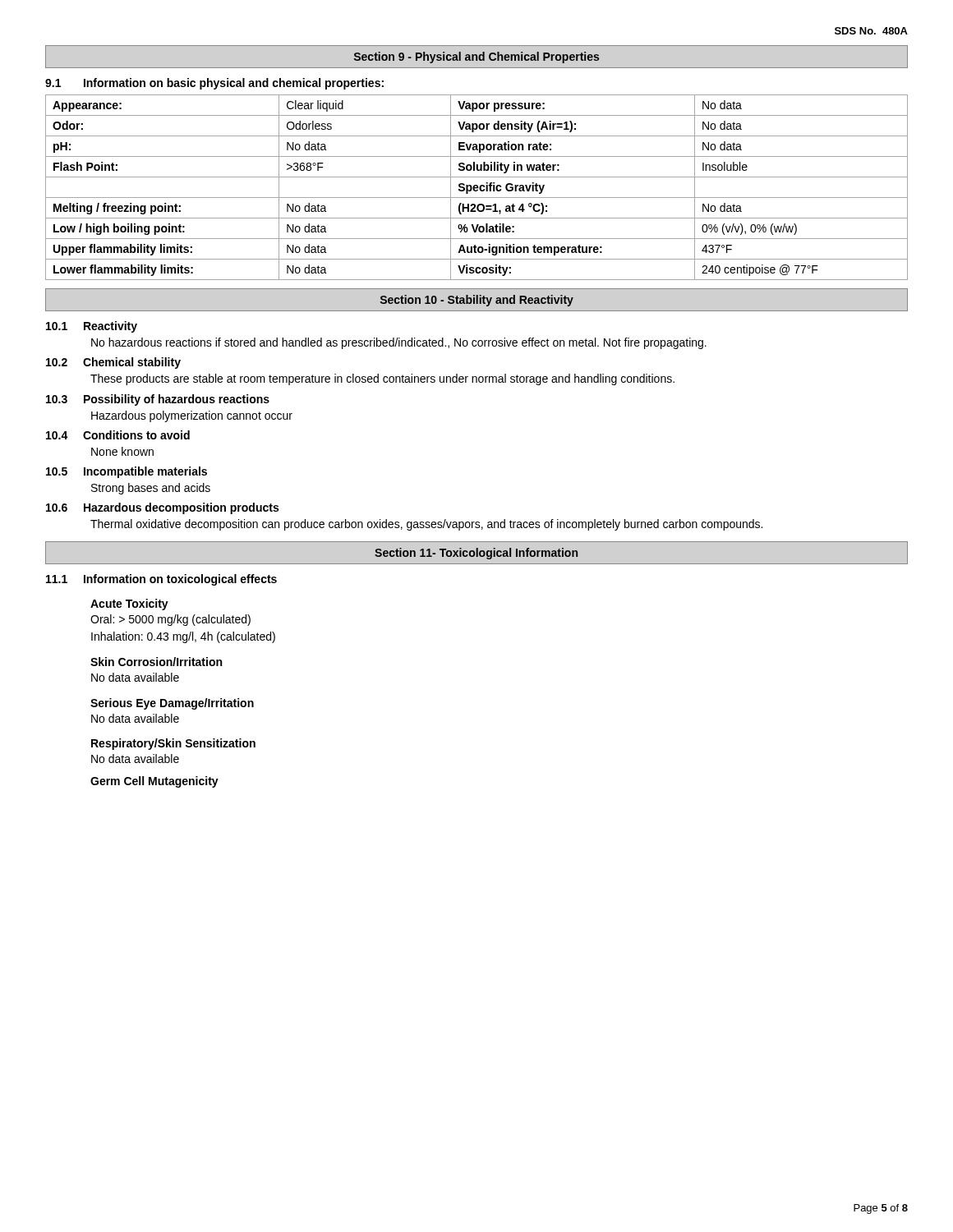Find "10.1 Reactivity" on this page
This screenshot has height=1232, width=953.
point(91,326)
